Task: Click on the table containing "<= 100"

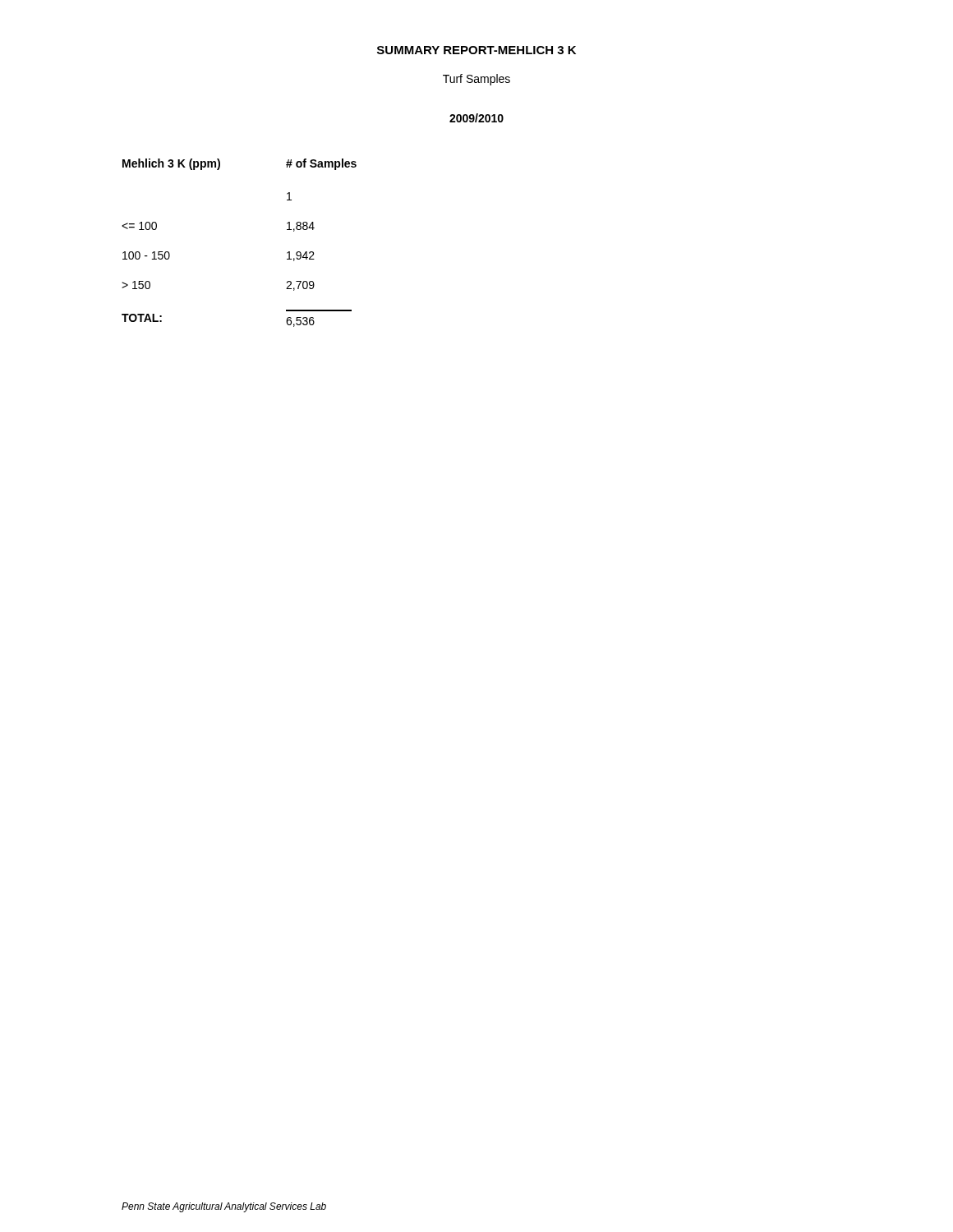Action: click(x=253, y=240)
